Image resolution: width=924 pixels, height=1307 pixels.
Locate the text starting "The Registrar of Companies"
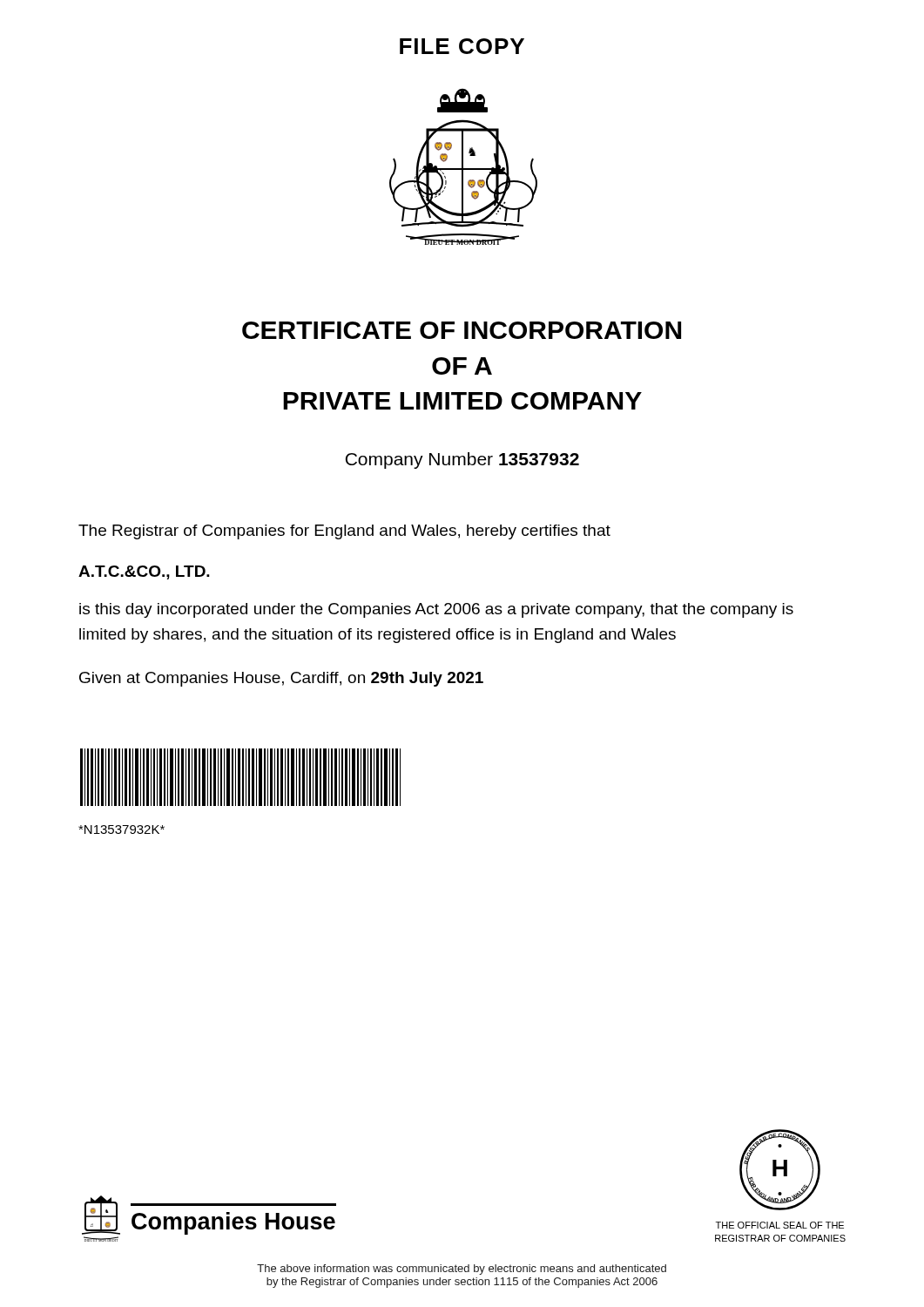point(344,530)
